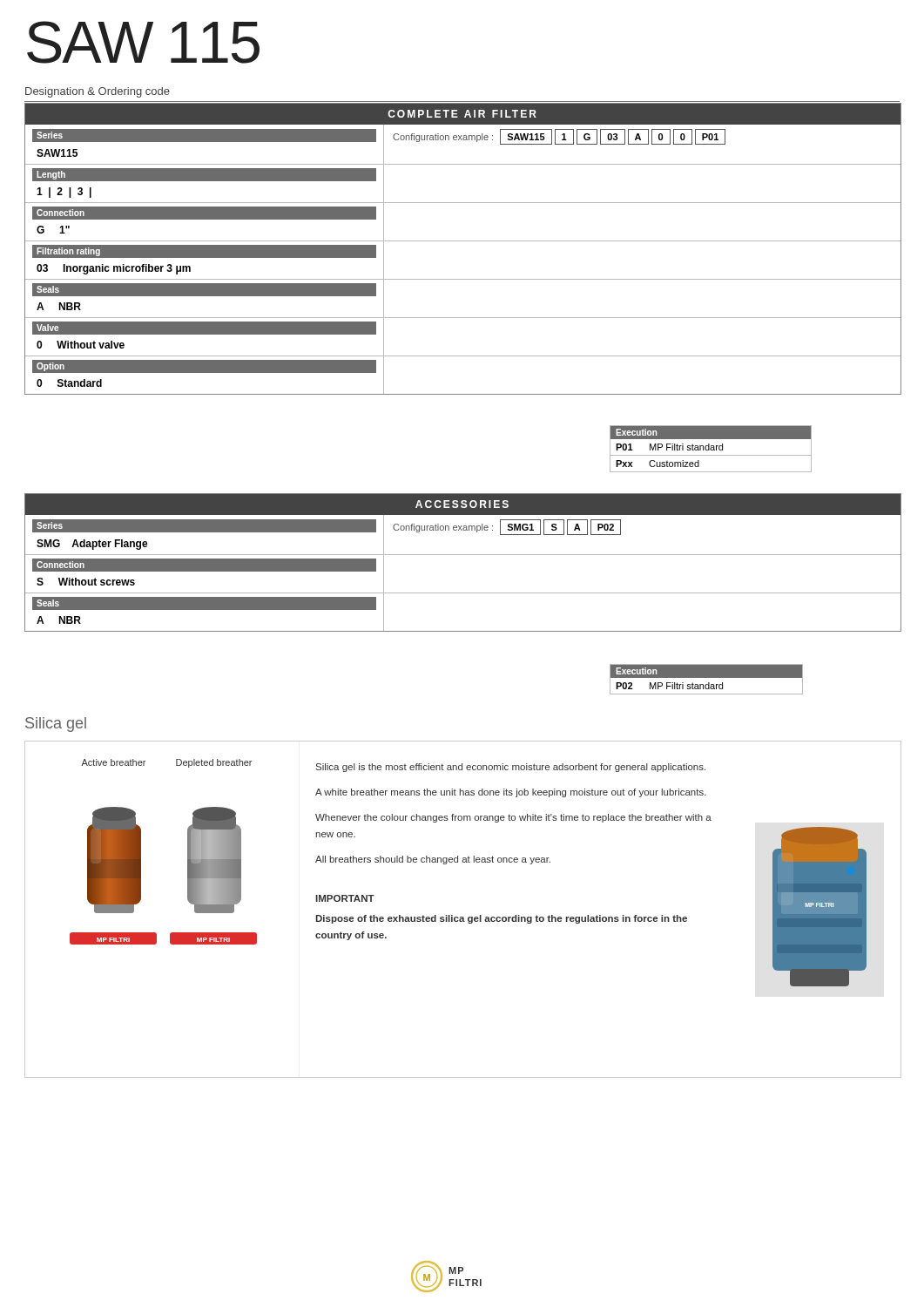Screen dimensions: 1307x924
Task: Select the text starting "Designation & Ordering code"
Action: (x=97, y=91)
